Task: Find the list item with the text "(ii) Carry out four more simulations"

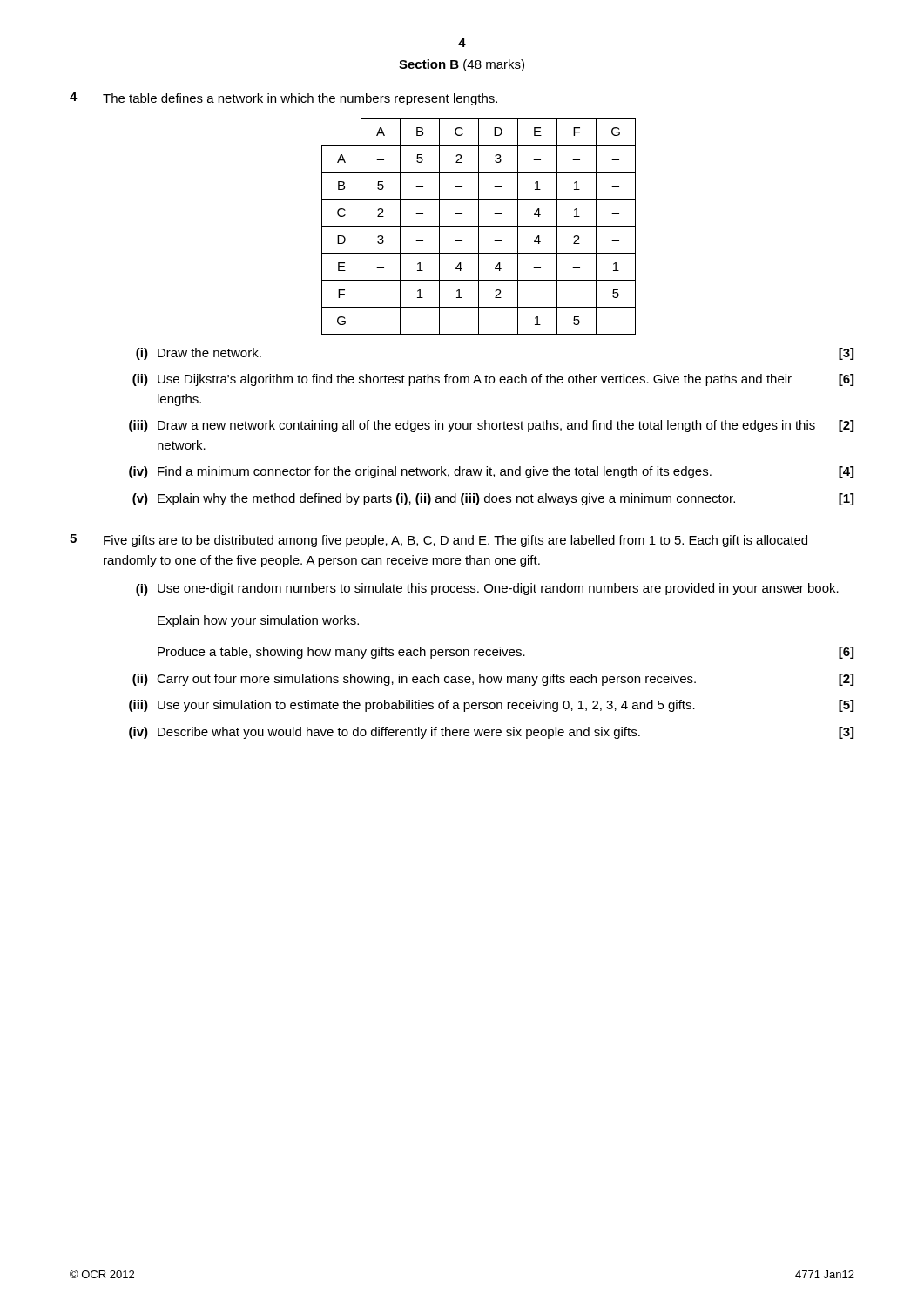Action: 479,679
